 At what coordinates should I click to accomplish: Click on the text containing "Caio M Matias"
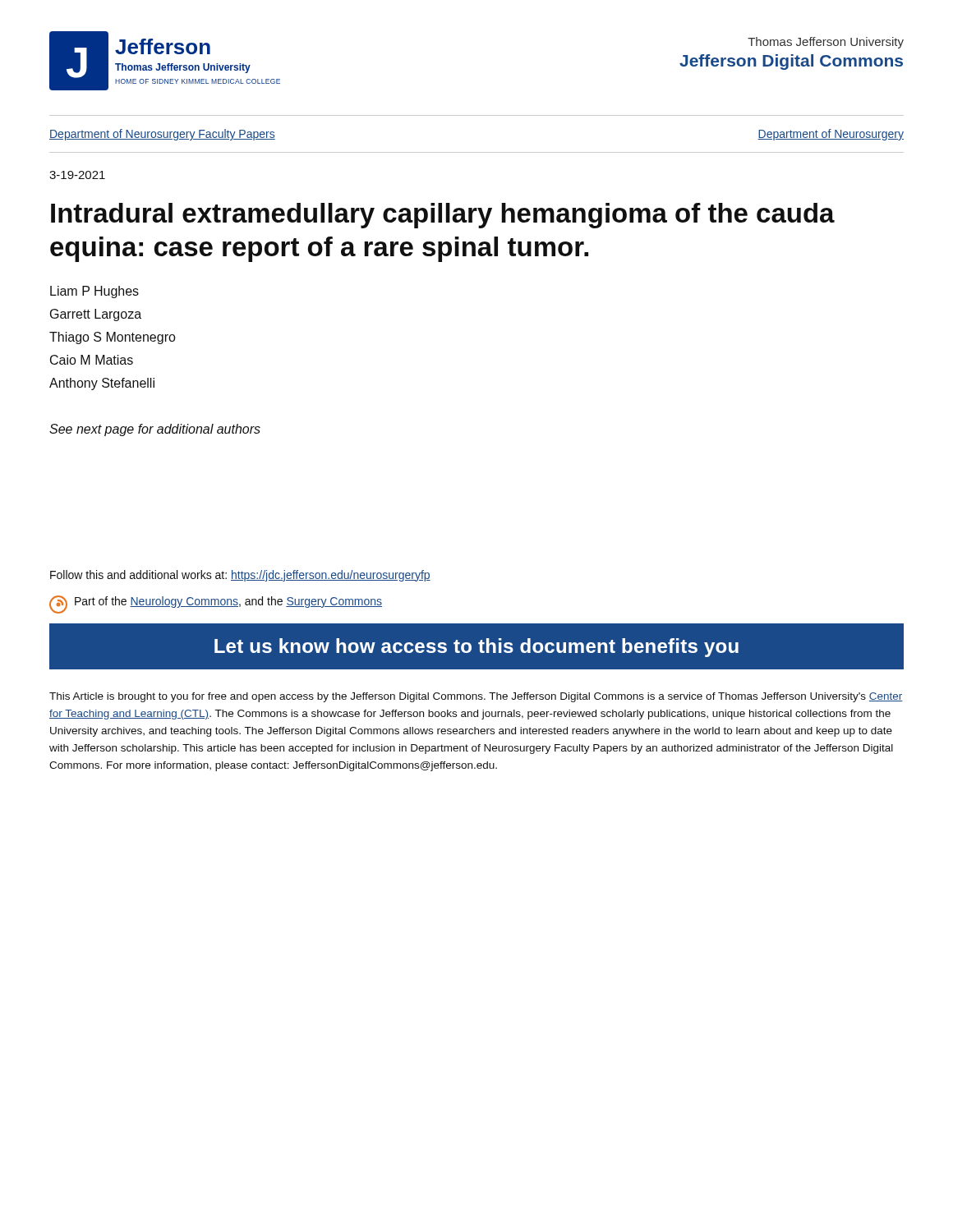[x=91, y=360]
